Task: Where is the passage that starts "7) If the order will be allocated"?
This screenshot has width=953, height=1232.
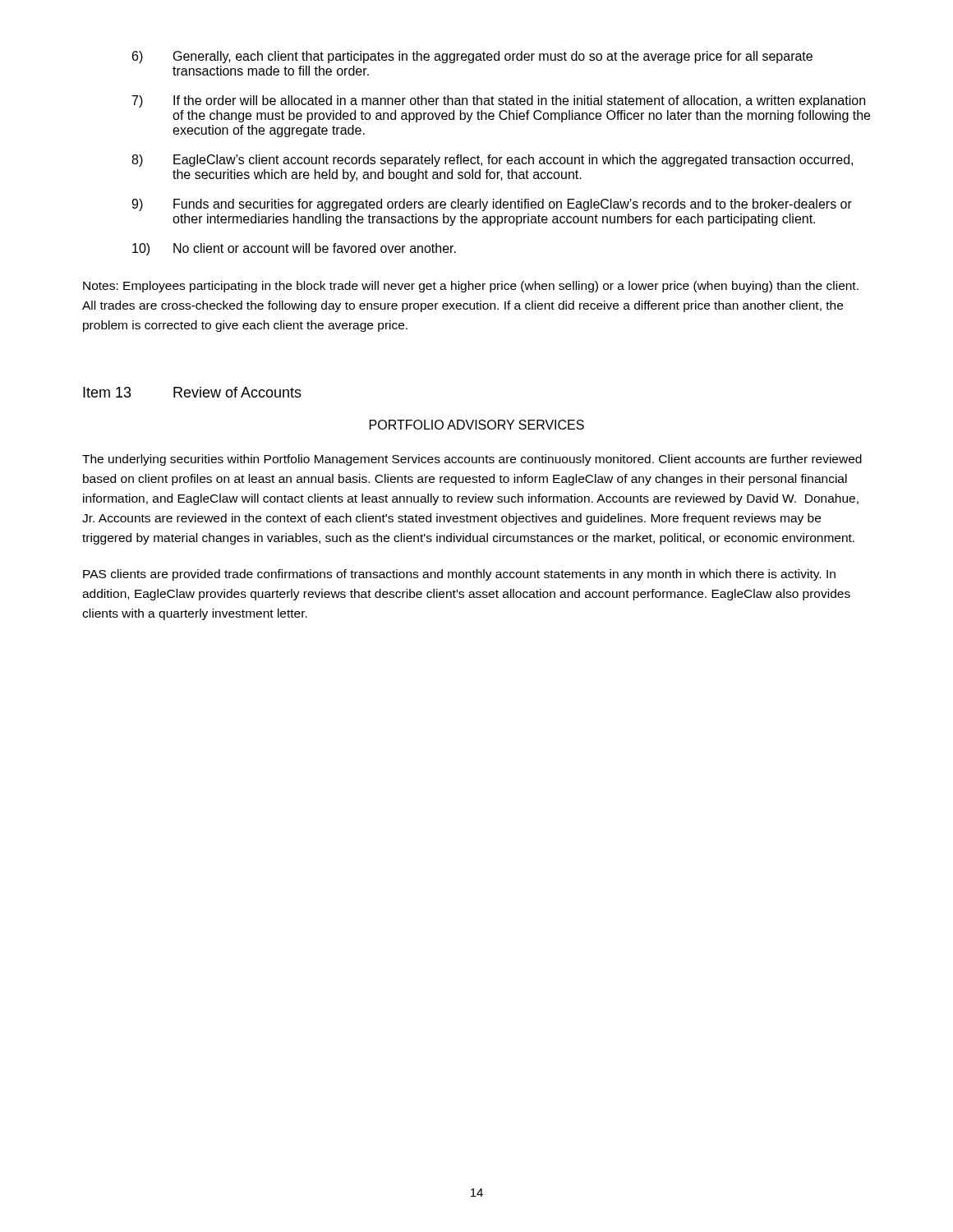Action: point(501,116)
